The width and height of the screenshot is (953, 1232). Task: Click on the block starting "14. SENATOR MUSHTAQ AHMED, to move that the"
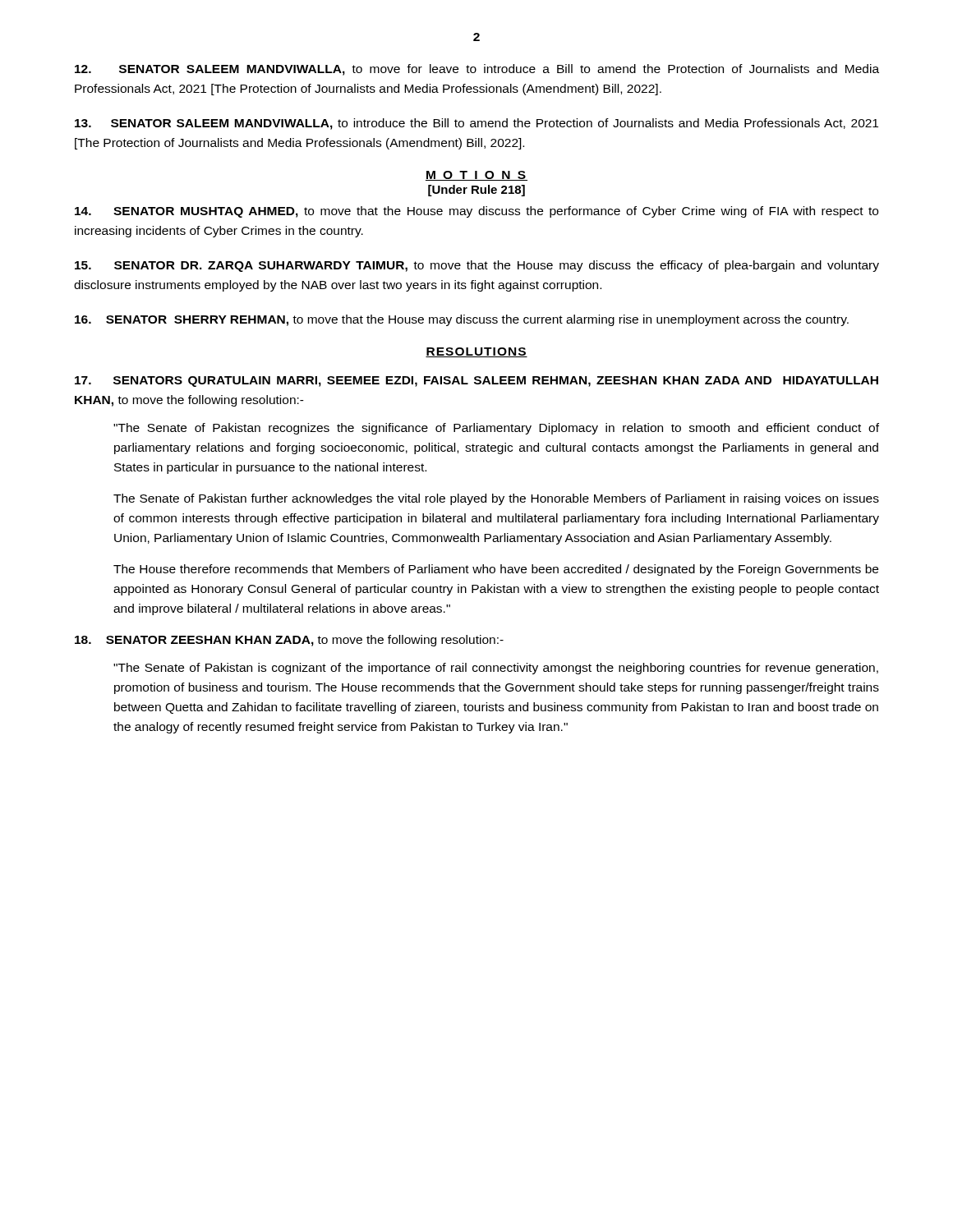point(476,221)
